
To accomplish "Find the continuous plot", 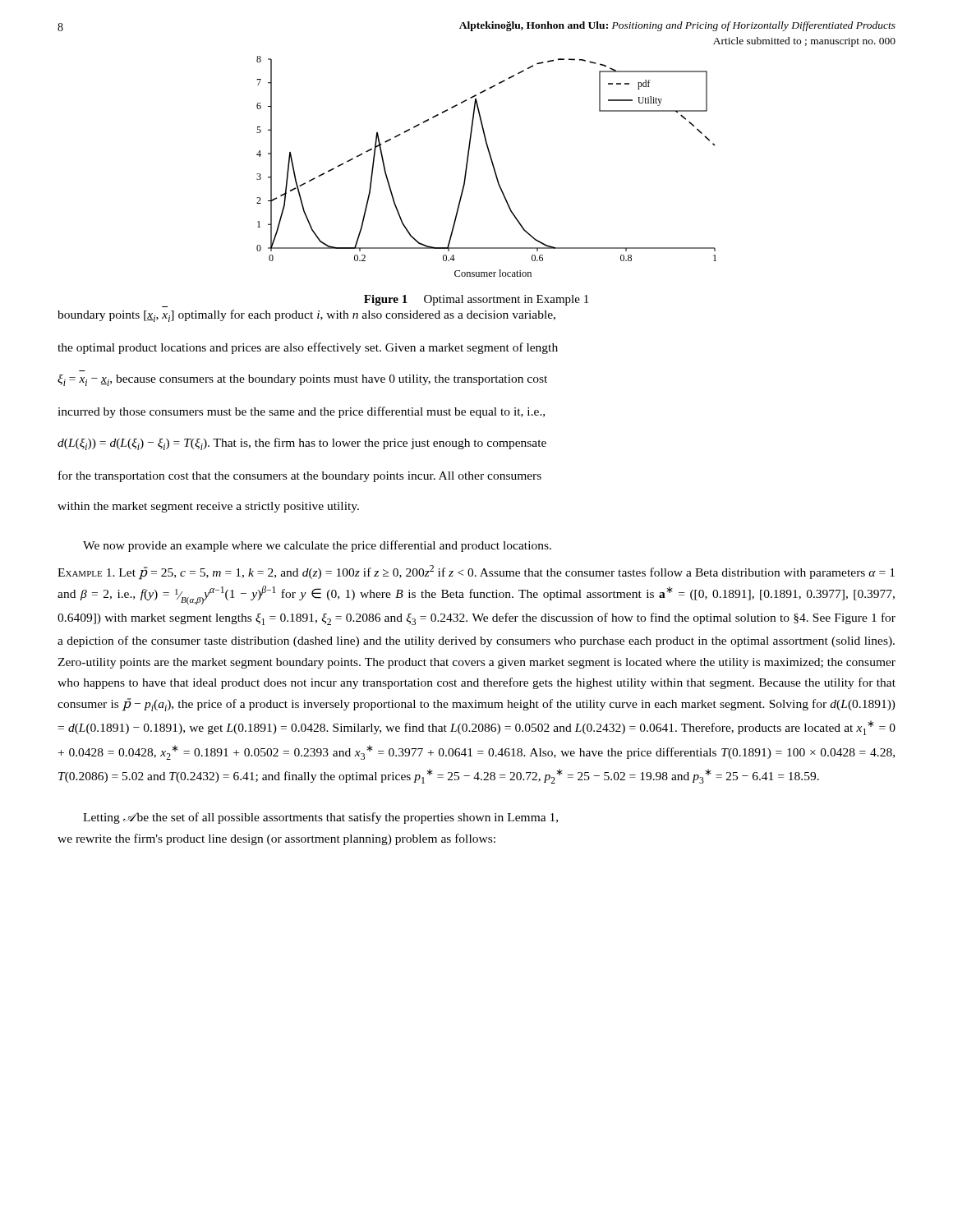I will coord(476,166).
